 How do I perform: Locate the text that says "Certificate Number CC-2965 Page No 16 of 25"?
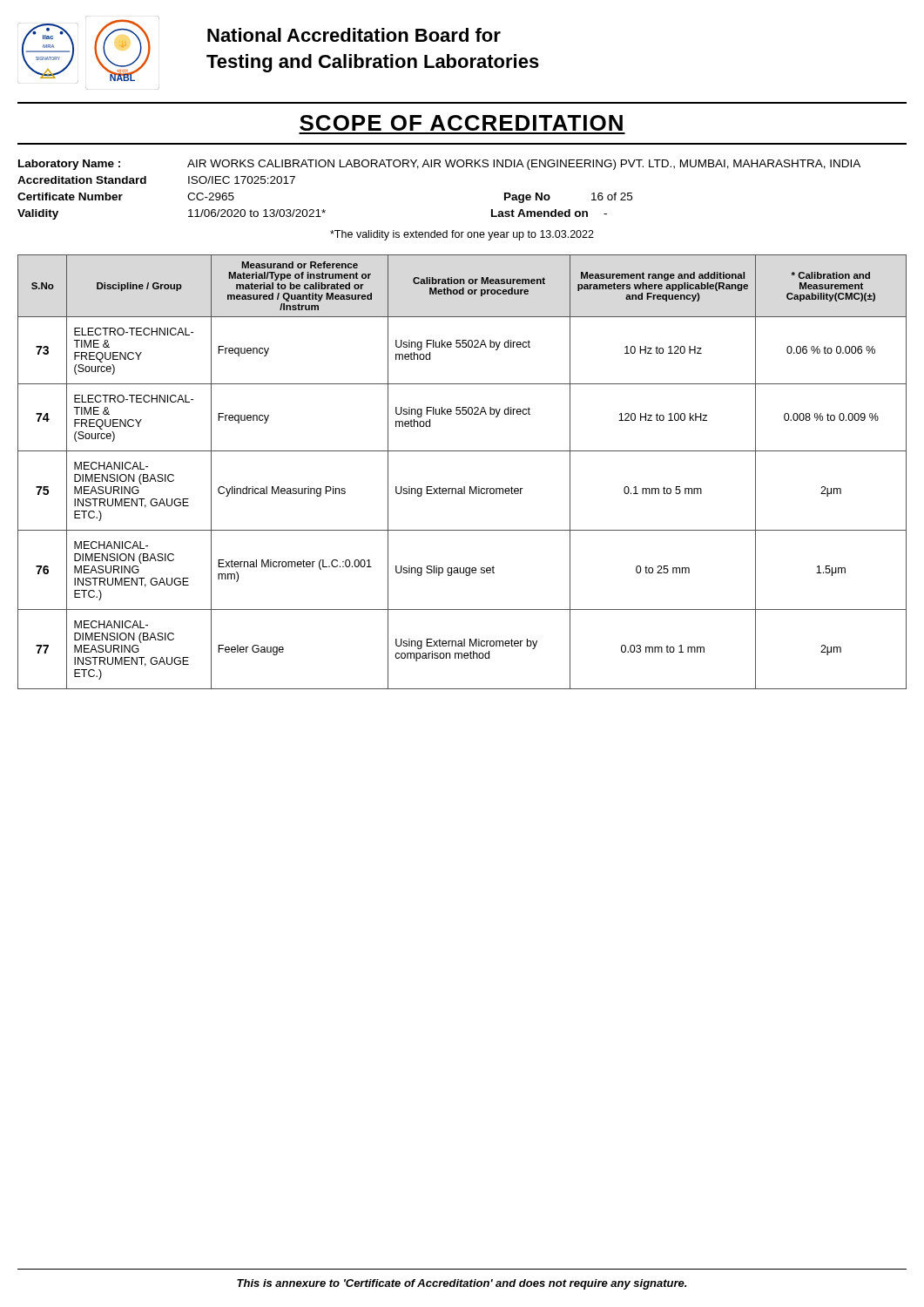67,197
